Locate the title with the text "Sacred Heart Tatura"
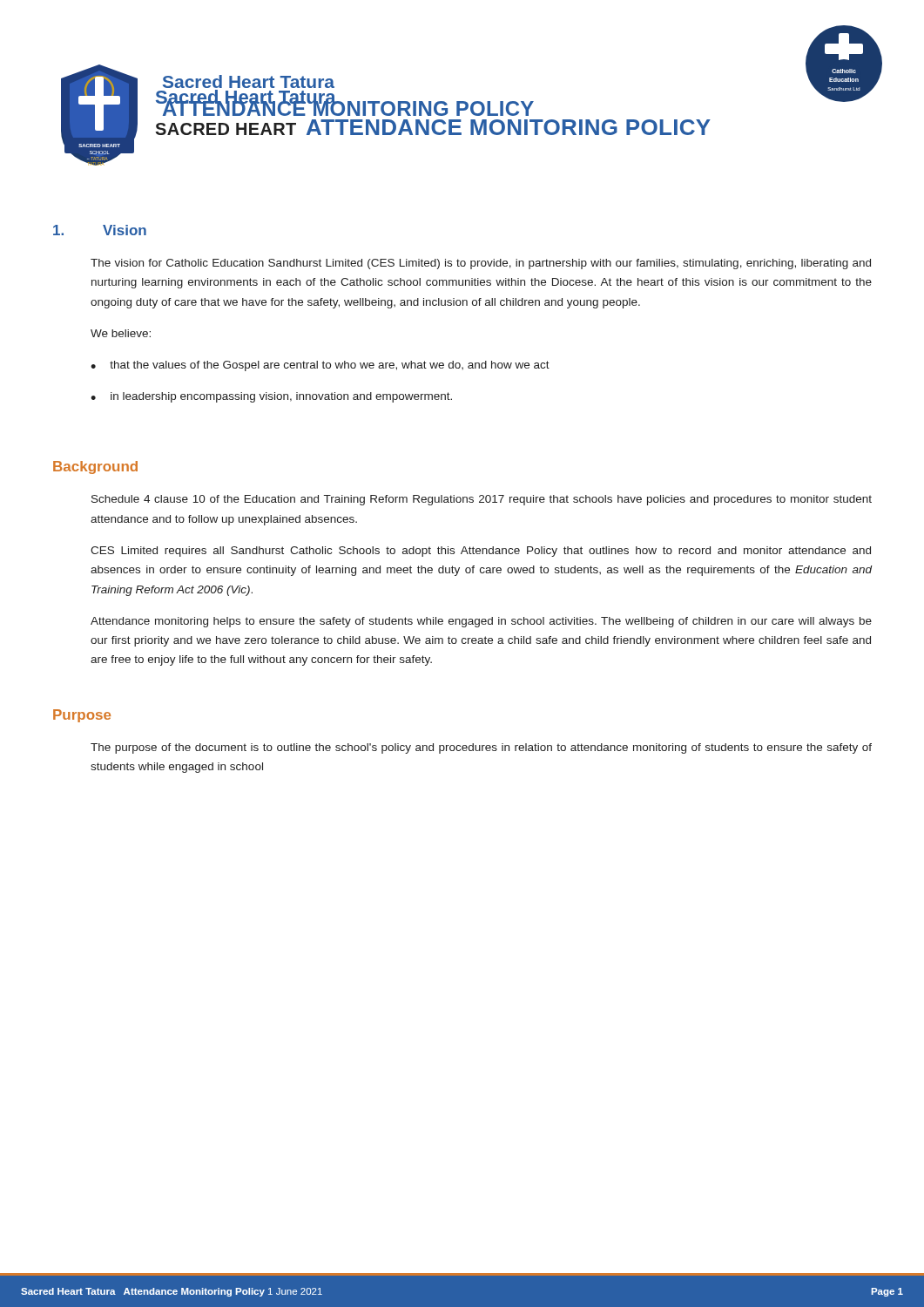Screen dimensions: 1307x924 245,97
